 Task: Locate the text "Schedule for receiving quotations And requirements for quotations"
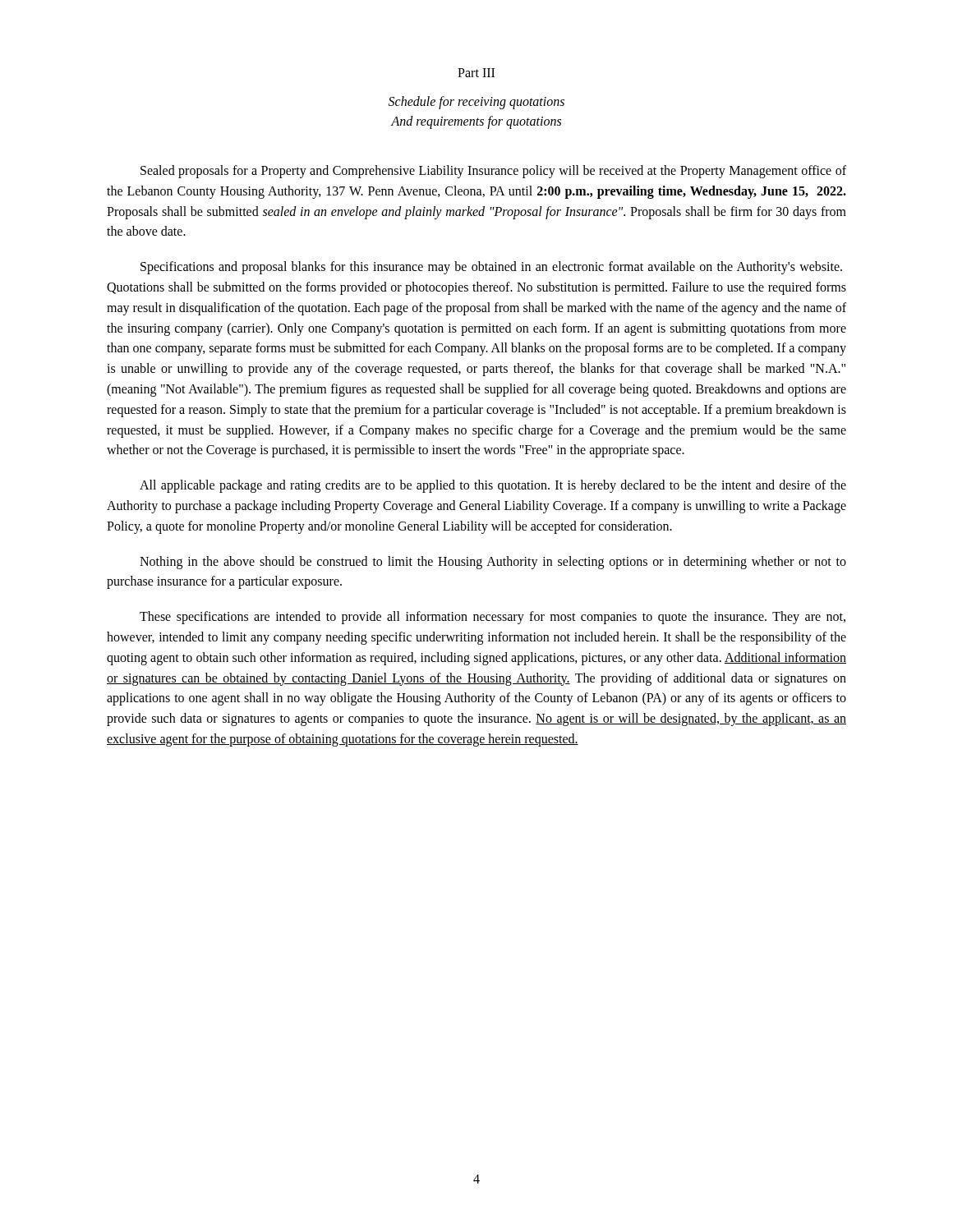(476, 112)
